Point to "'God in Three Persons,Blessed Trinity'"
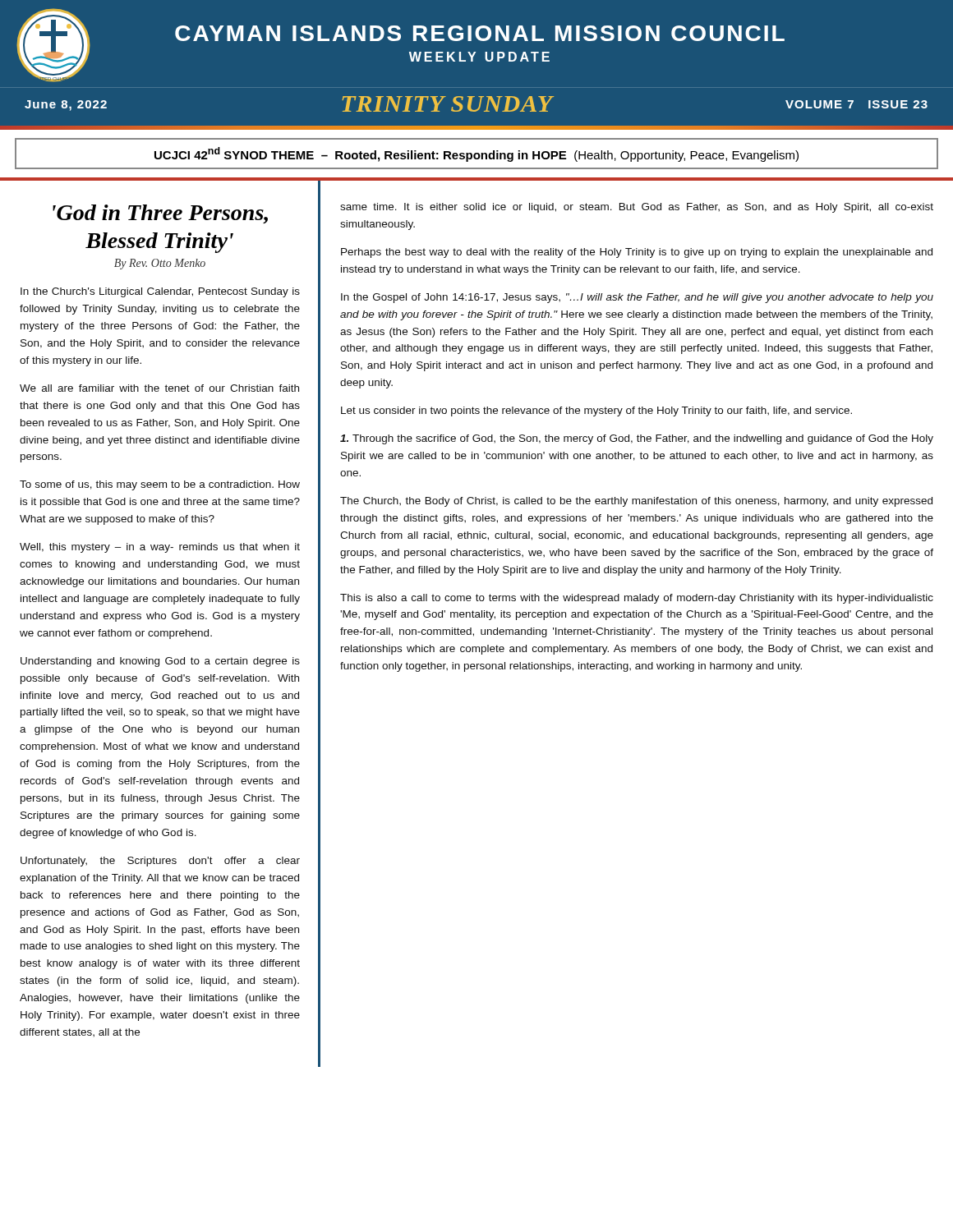The height and width of the screenshot is (1232, 953). [160, 226]
